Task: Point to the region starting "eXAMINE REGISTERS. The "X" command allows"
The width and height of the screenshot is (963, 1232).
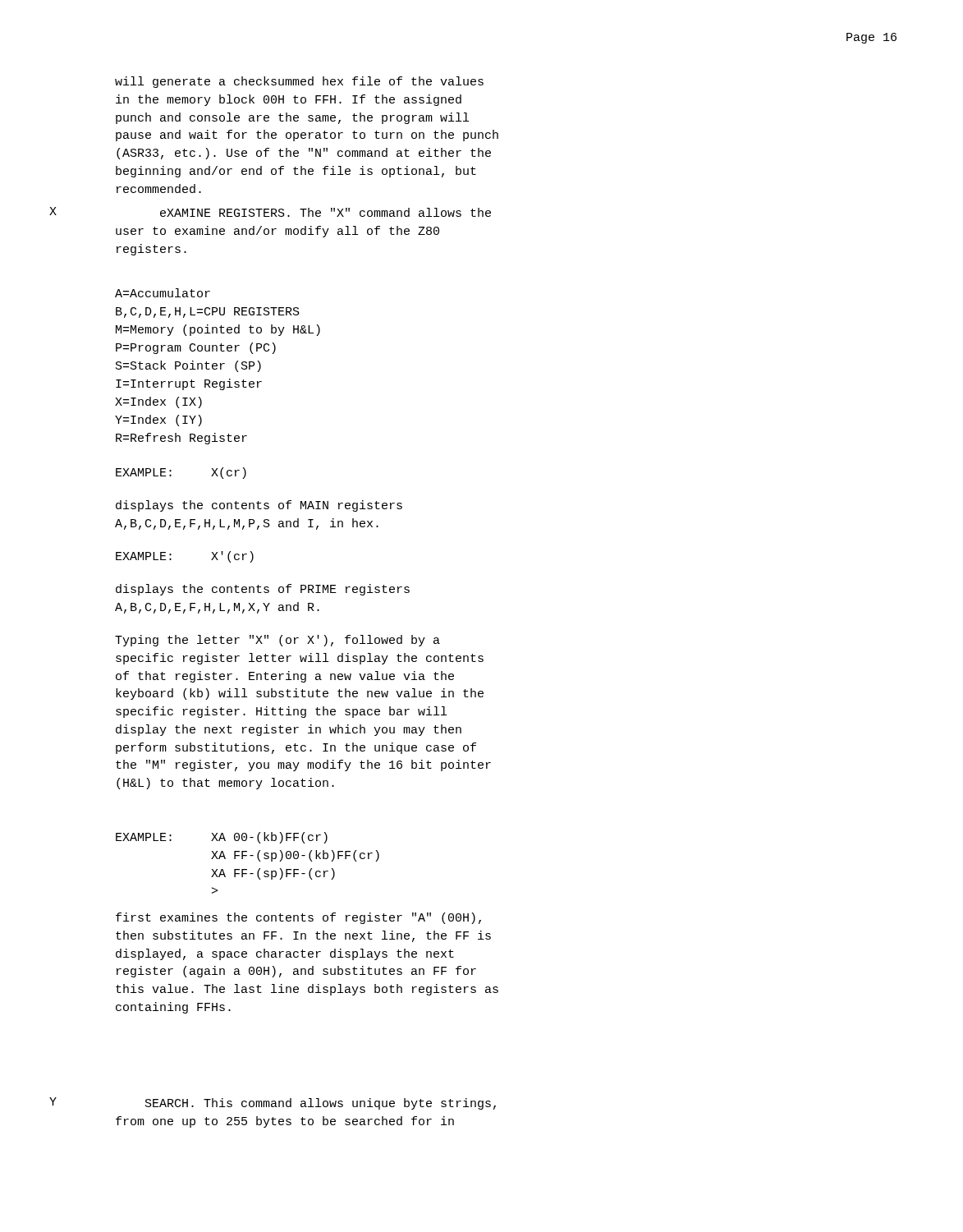Action: coord(303,232)
